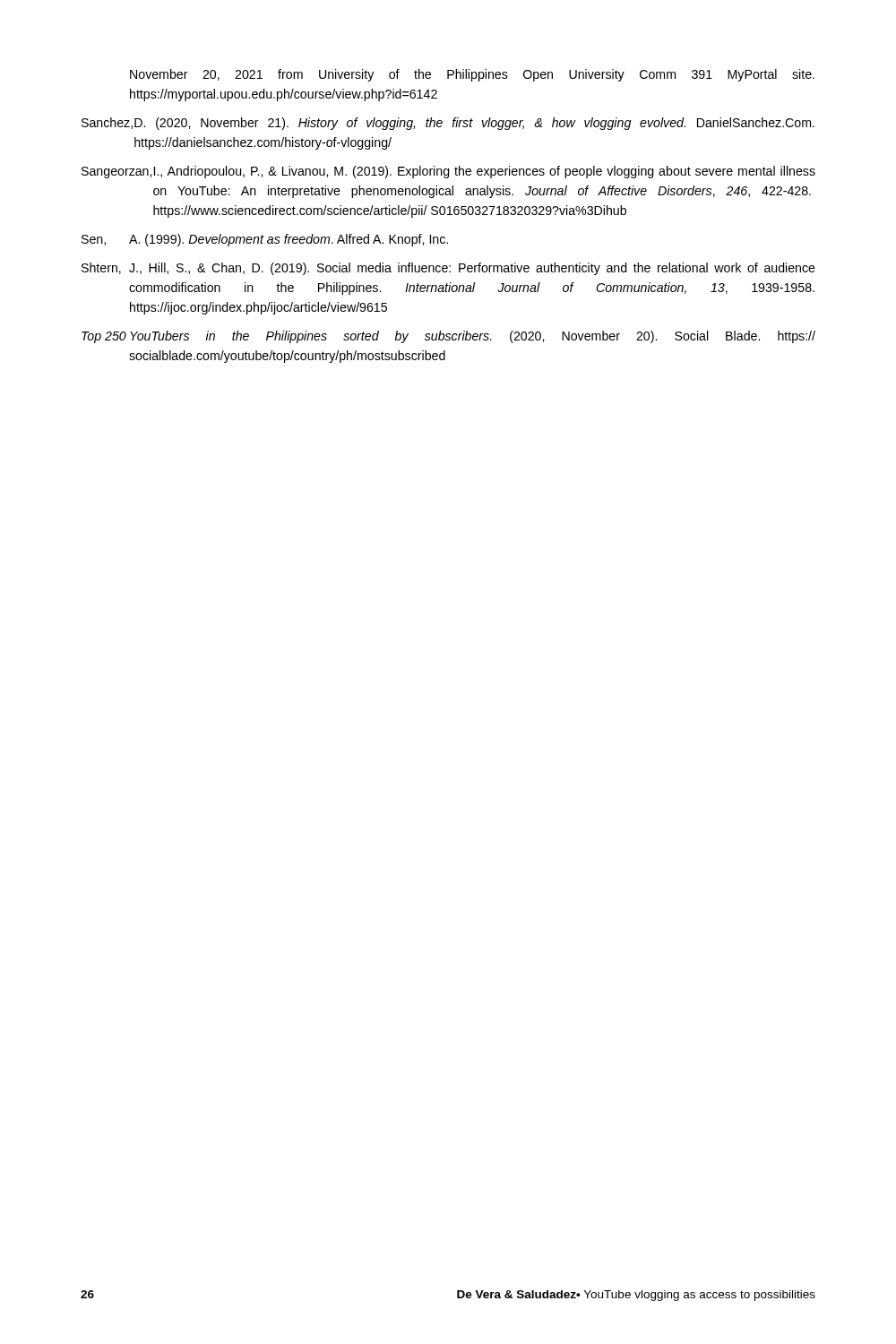Select the list item containing "Sangeorzan, I., Andriopoulou,"
Screen dimensions: 1344x896
[x=448, y=191]
